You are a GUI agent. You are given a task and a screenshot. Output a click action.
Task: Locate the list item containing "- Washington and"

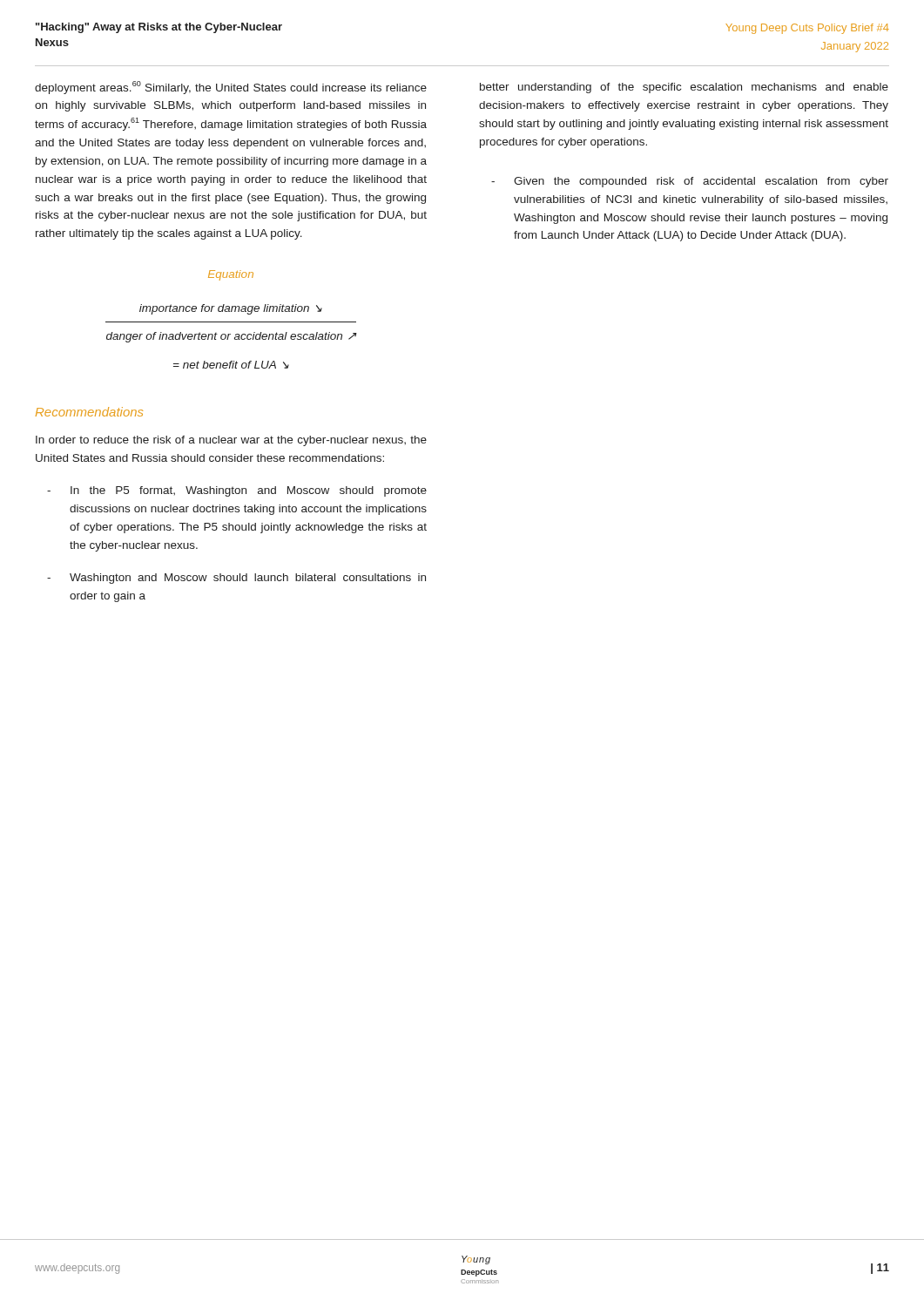[231, 587]
